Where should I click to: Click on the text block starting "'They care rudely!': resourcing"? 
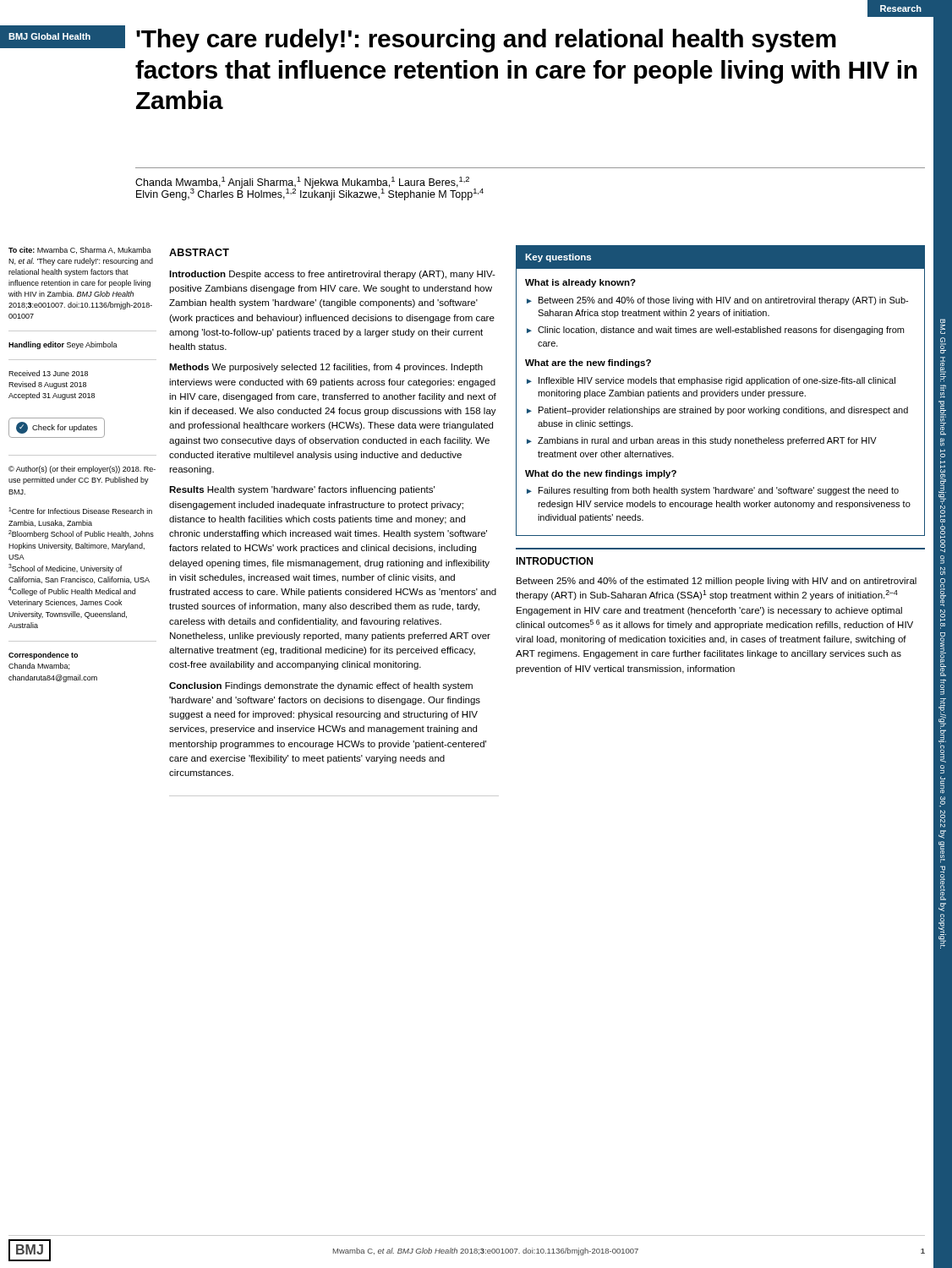coord(530,70)
